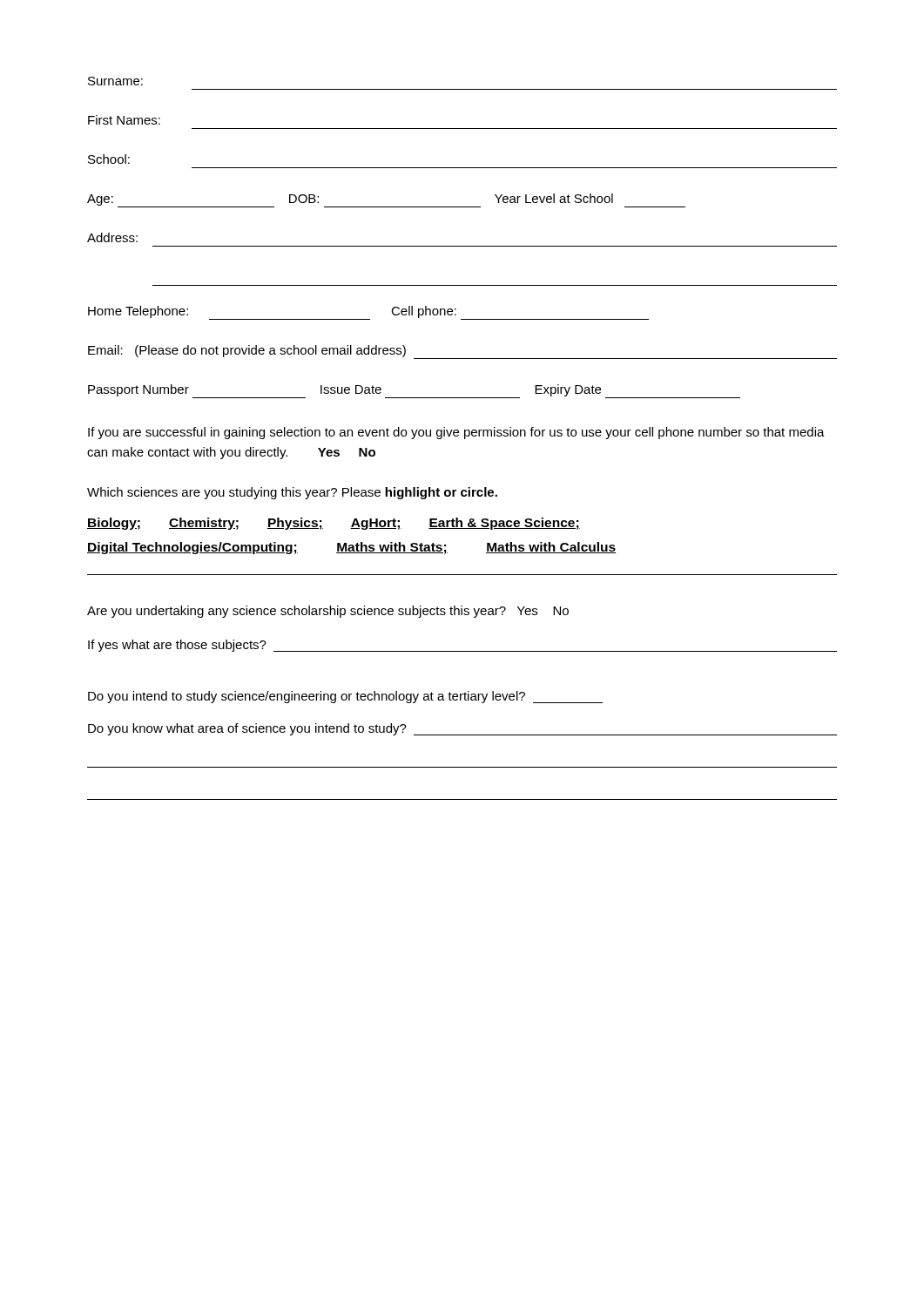Find the text block starting "Are you undertaking any science scholarship science"

tap(328, 610)
